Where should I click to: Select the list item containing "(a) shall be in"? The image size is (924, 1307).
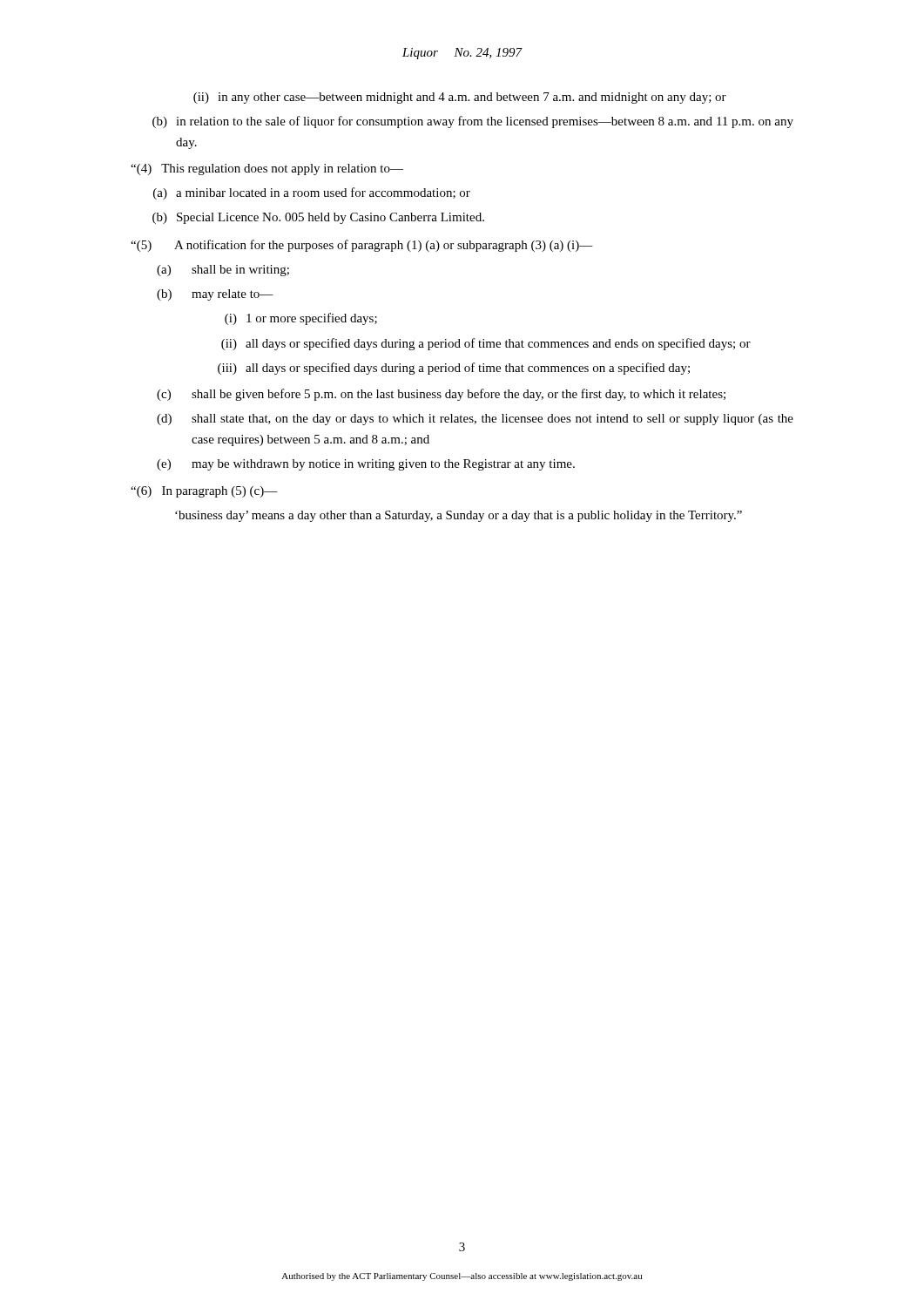pyautogui.click(x=223, y=271)
